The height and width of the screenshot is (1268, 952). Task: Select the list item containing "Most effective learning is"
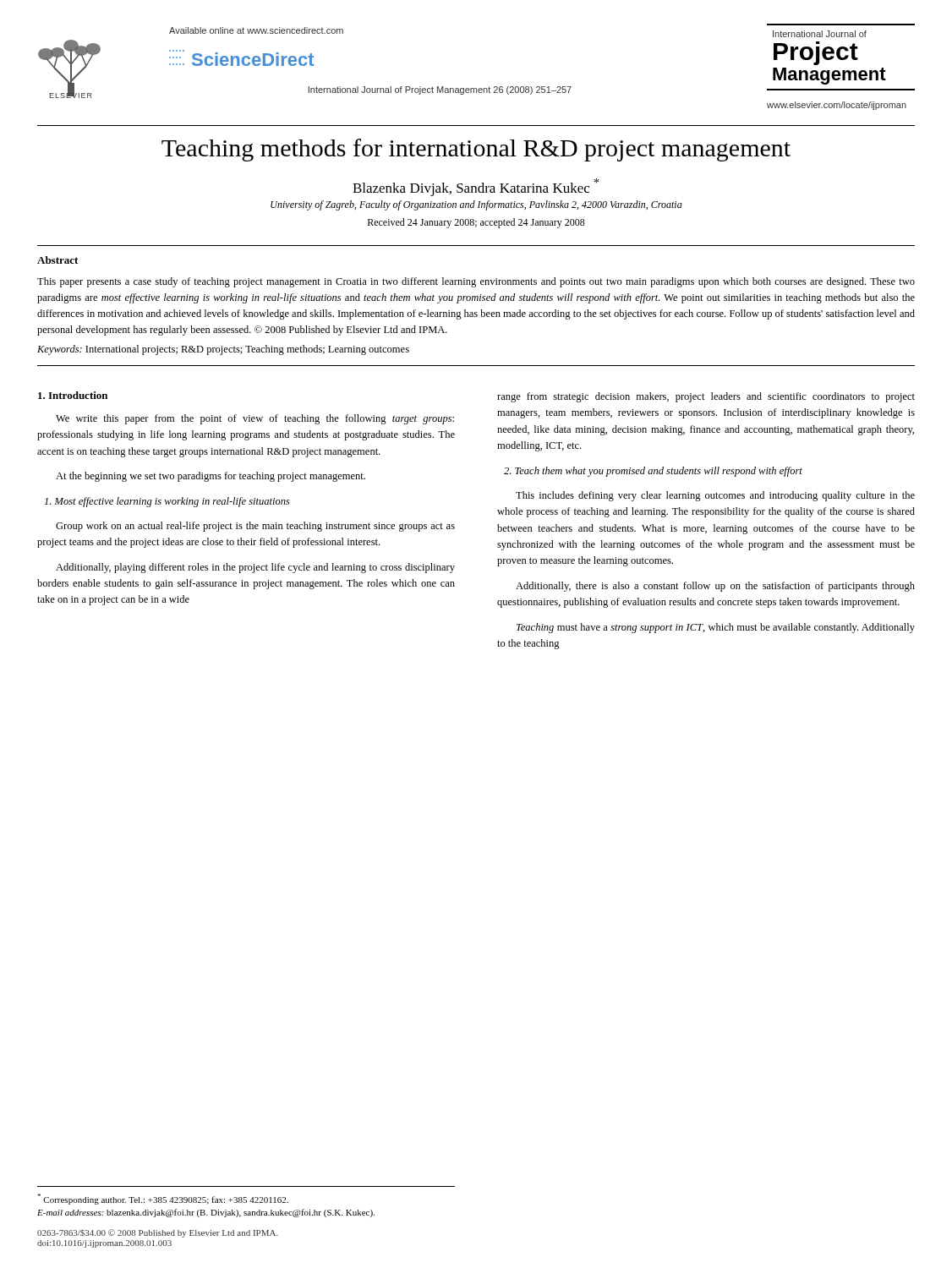[167, 501]
